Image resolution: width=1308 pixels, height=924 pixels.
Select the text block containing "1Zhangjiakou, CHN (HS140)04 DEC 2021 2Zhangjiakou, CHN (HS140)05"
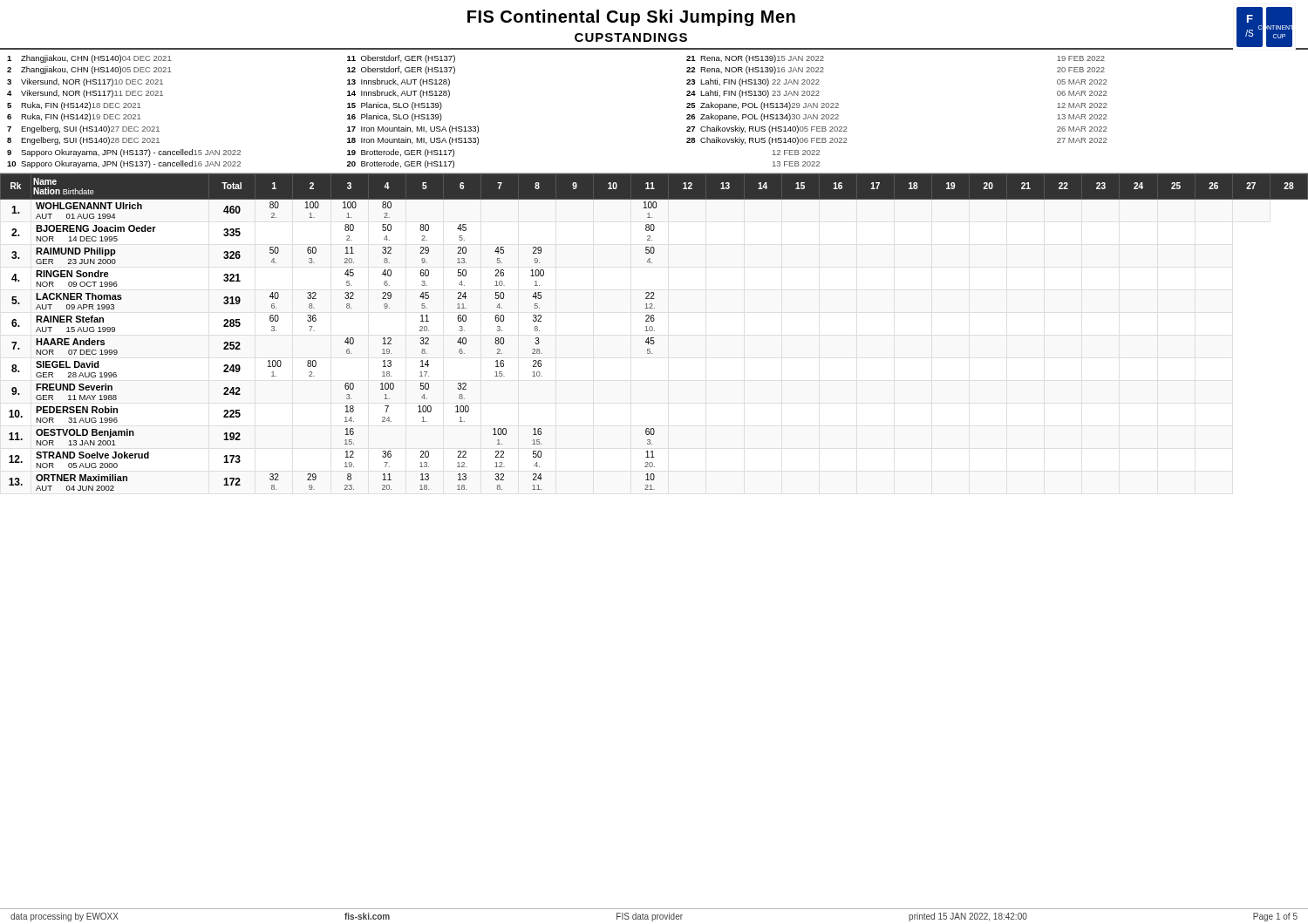(x=96, y=58)
